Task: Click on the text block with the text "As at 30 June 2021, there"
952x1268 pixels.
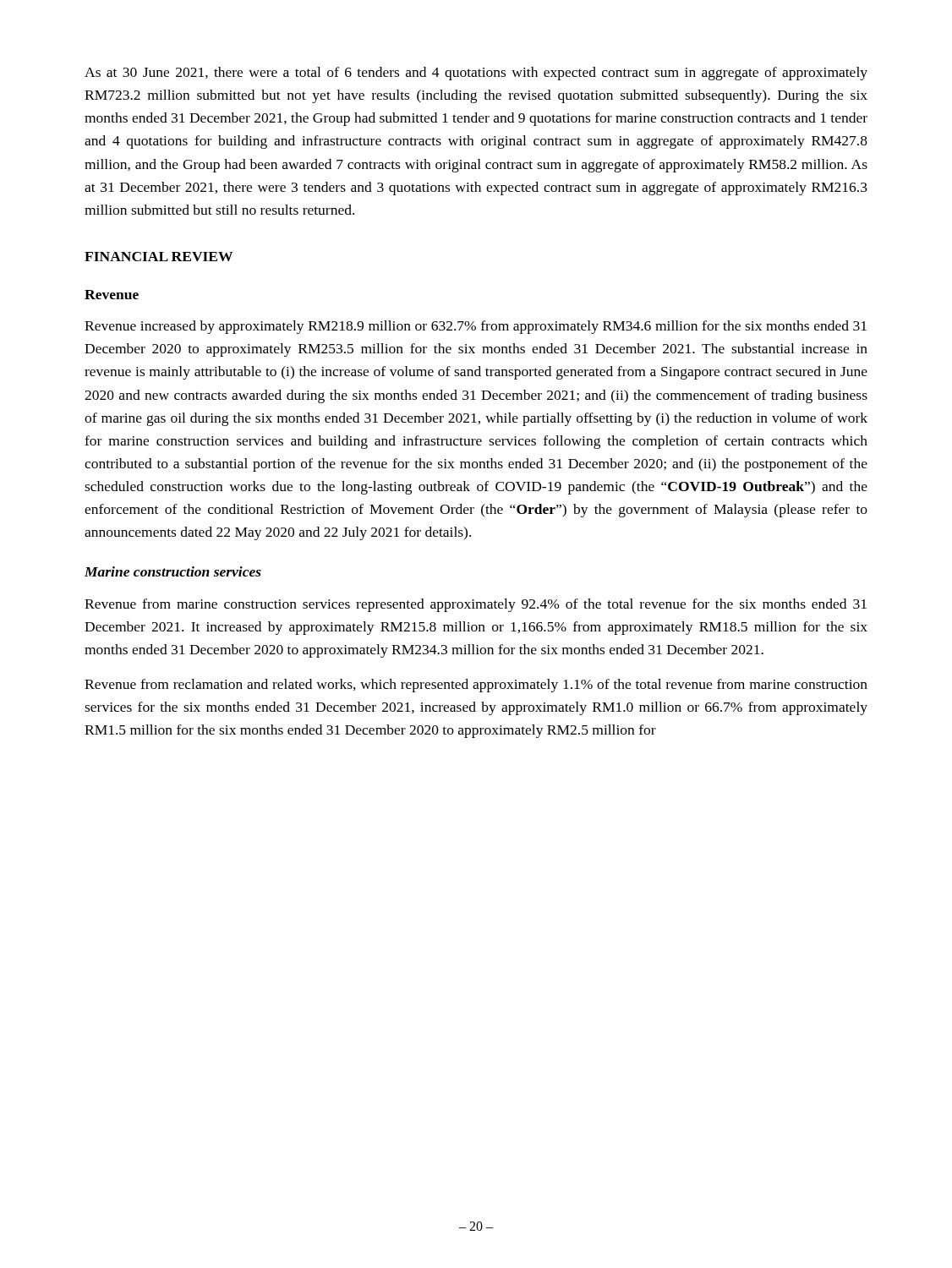Action: point(476,141)
